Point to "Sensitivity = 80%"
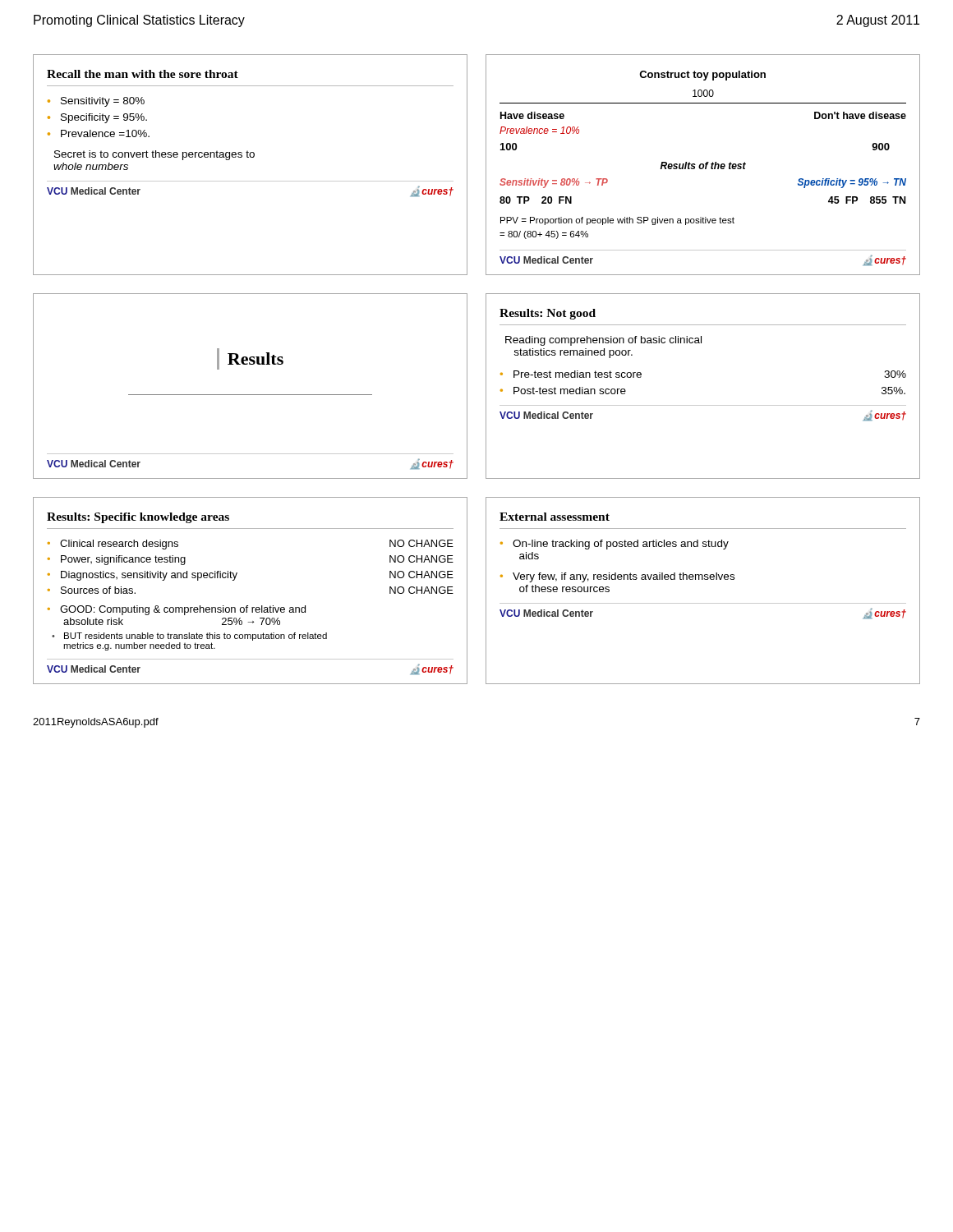Image resolution: width=953 pixels, height=1232 pixels. 102,101
